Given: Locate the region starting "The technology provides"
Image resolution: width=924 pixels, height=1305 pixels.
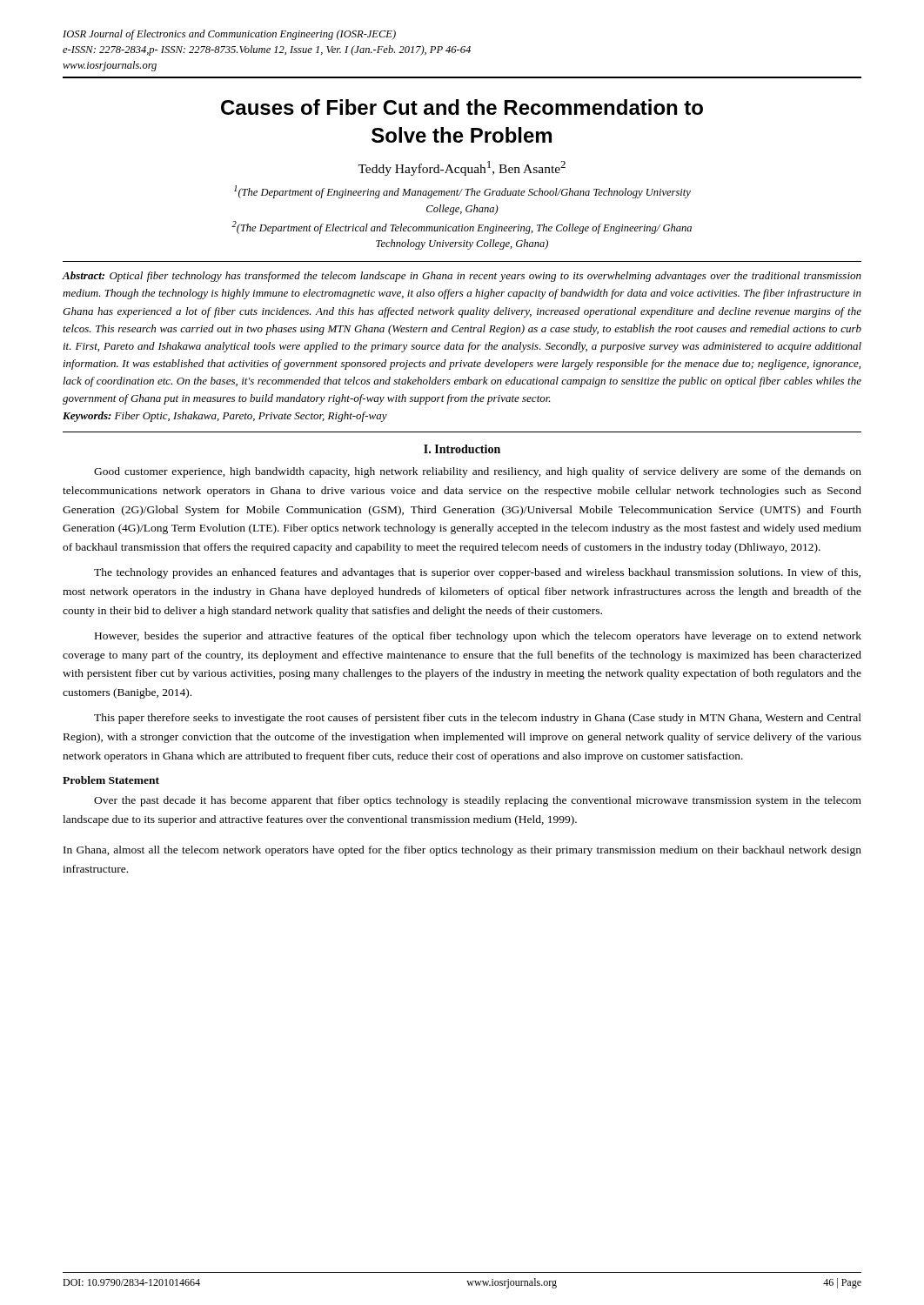Looking at the screenshot, I should tap(462, 591).
